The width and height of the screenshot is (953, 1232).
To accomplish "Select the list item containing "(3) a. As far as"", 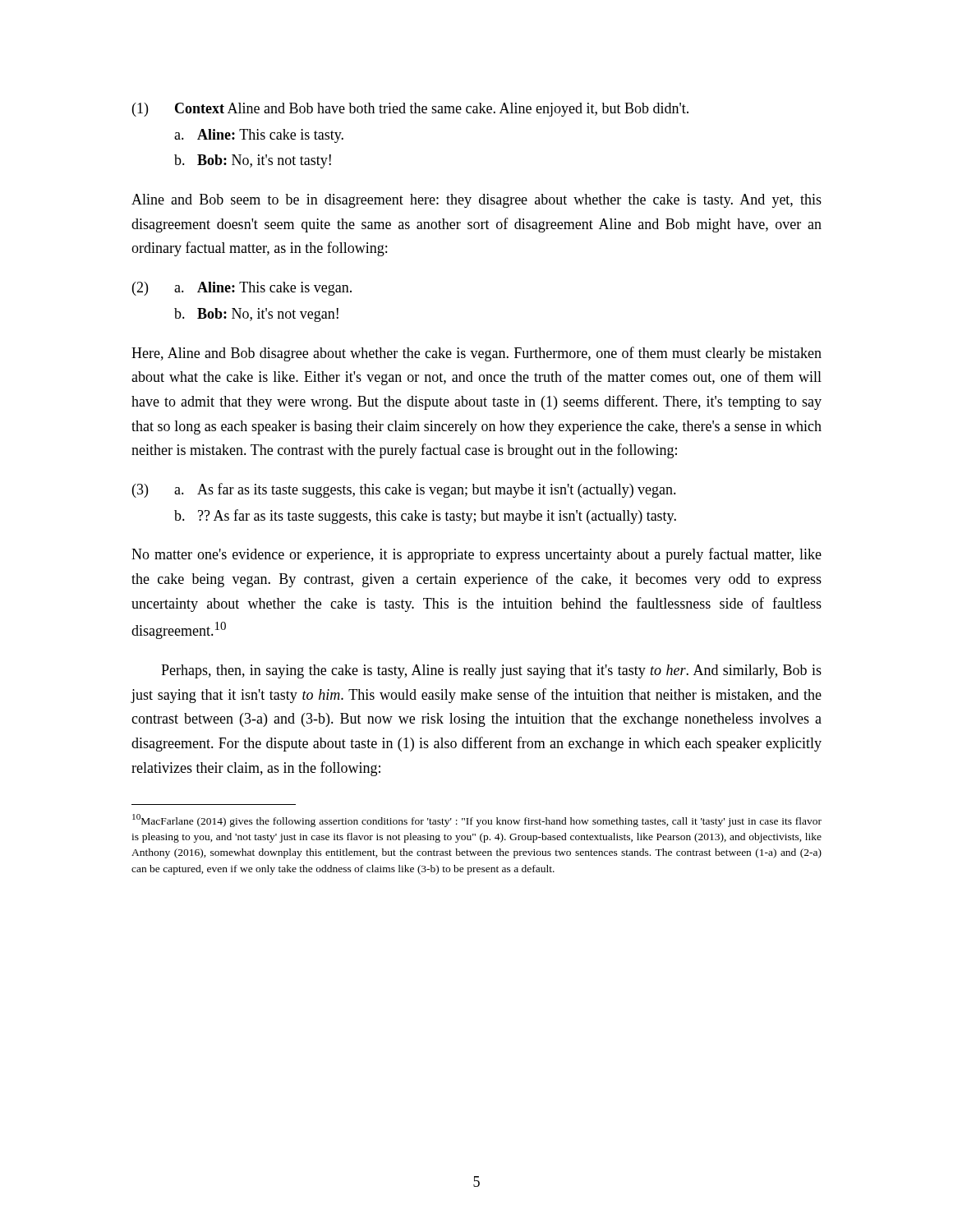I will tap(476, 503).
